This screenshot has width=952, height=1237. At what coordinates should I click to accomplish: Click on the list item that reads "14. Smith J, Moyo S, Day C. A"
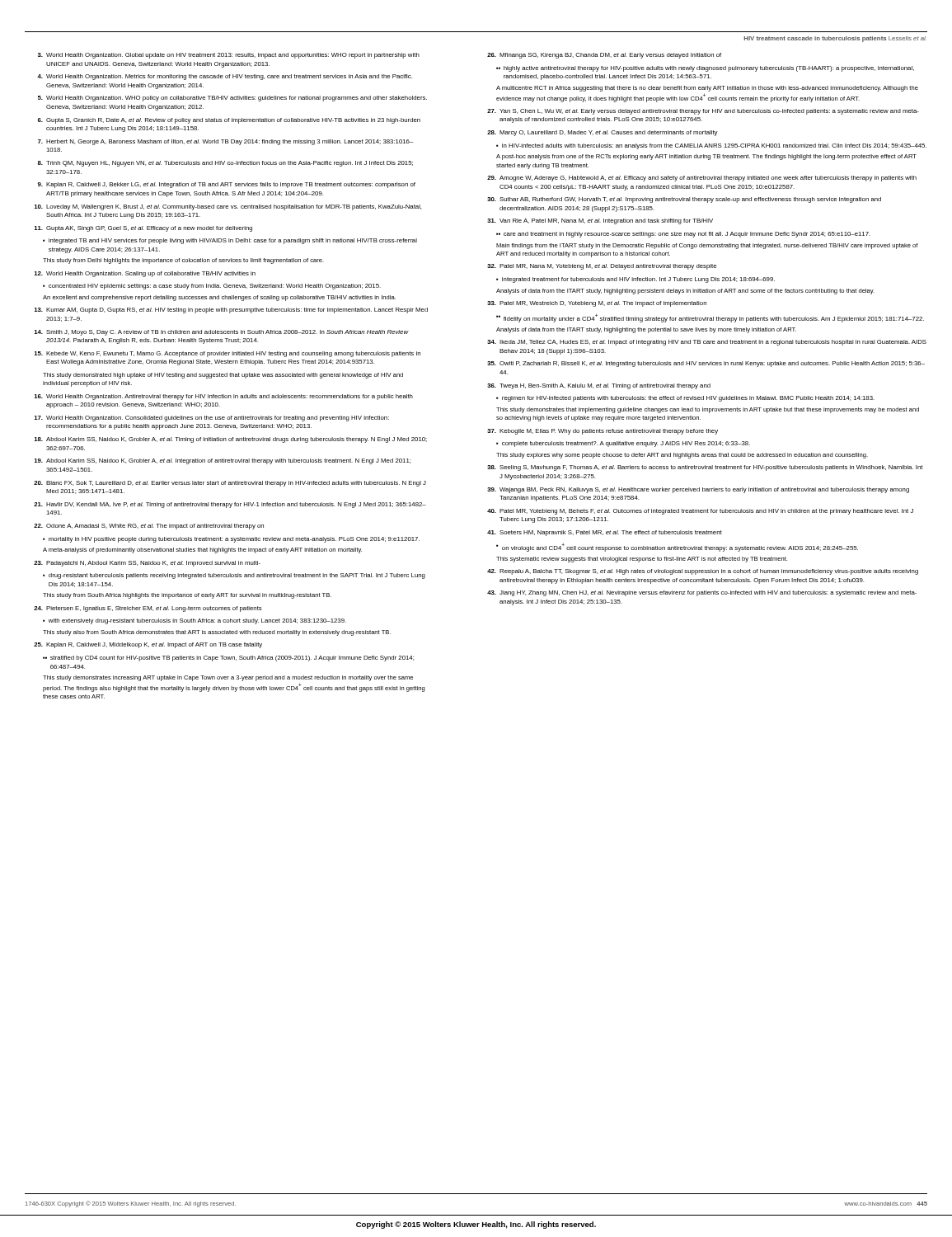click(x=227, y=337)
